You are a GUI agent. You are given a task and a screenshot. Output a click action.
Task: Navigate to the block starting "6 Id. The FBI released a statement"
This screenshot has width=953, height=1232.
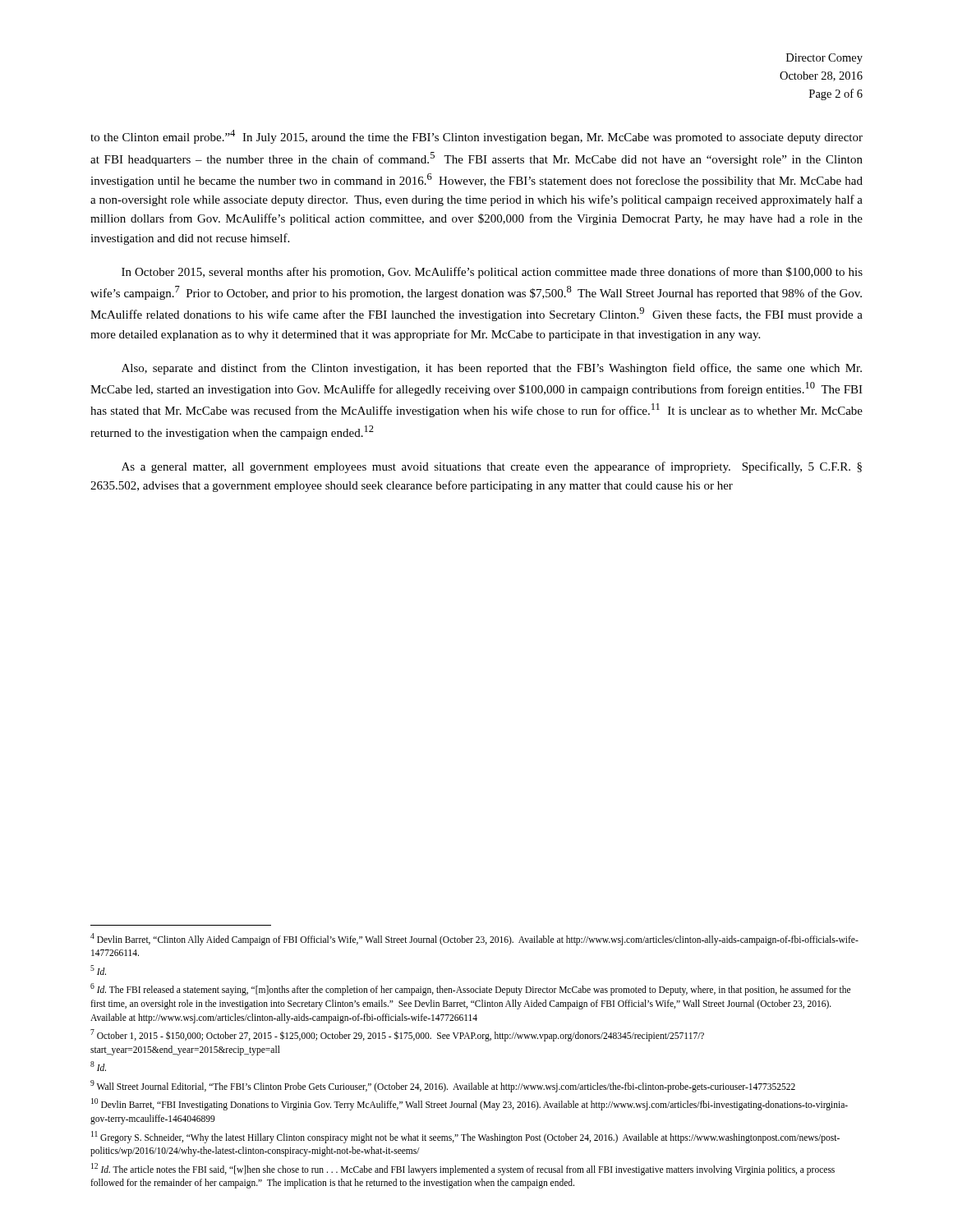click(x=471, y=1002)
